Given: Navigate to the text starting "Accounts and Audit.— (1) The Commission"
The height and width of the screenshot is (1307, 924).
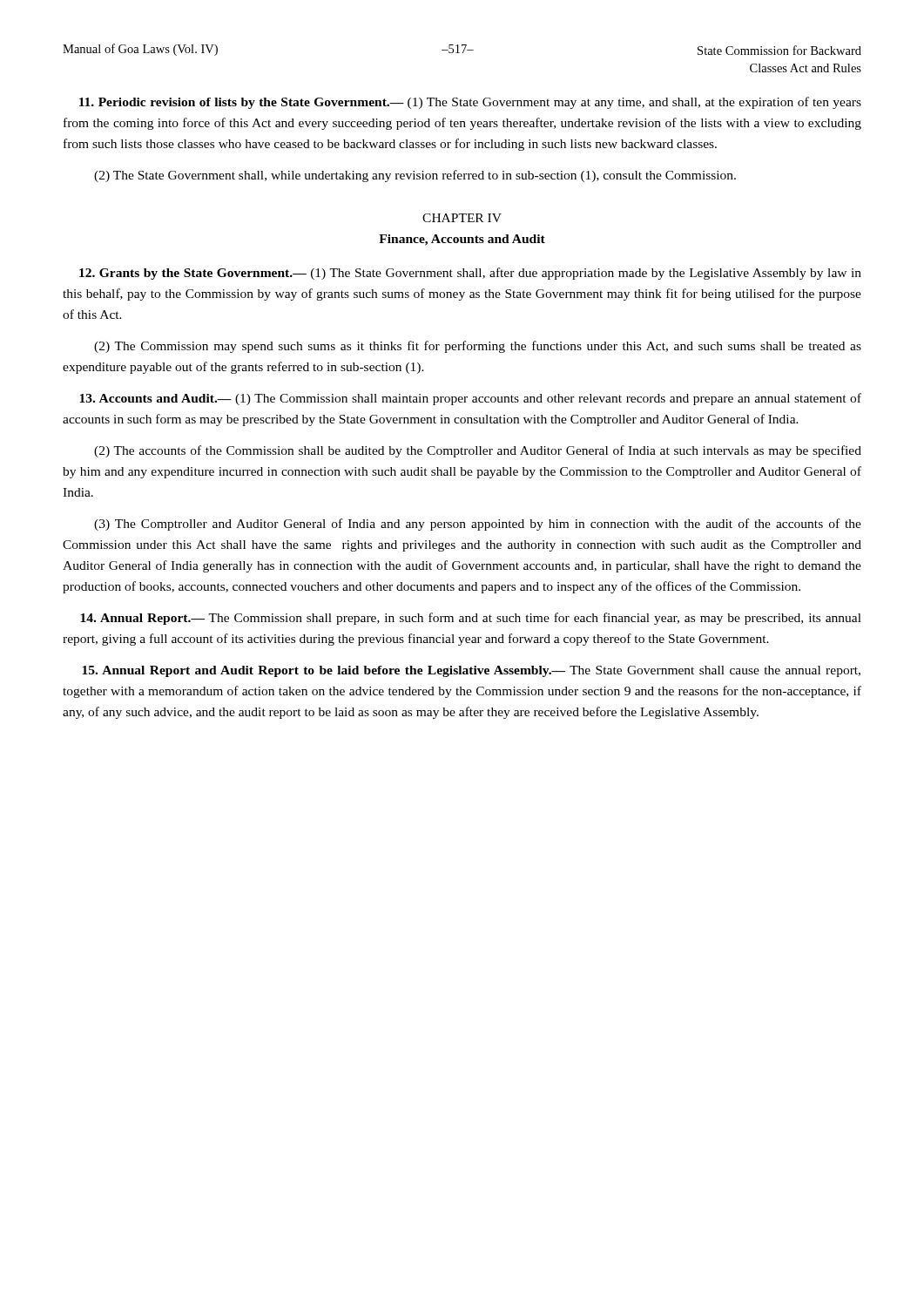Looking at the screenshot, I should click(462, 408).
